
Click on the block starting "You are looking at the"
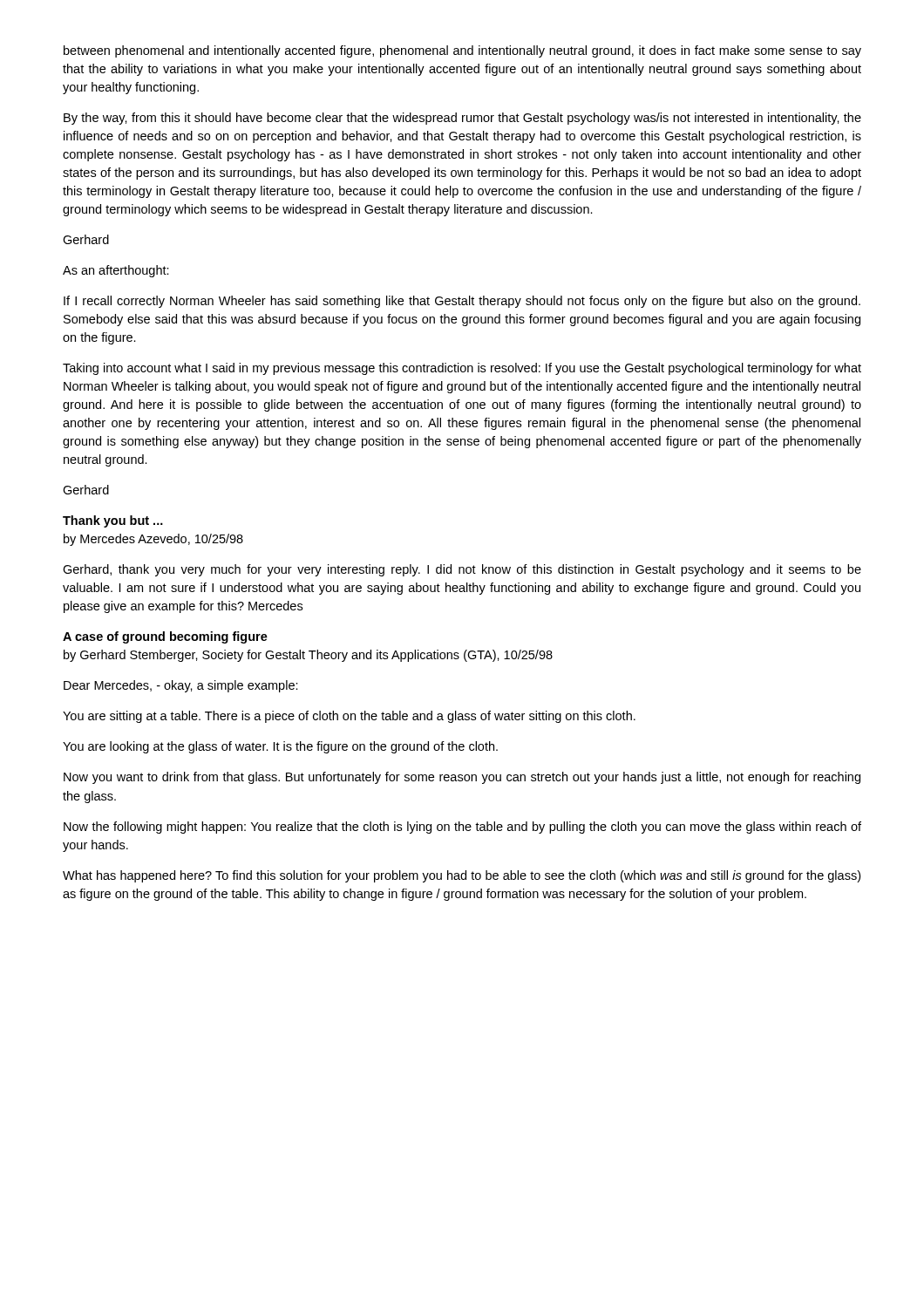pos(281,747)
